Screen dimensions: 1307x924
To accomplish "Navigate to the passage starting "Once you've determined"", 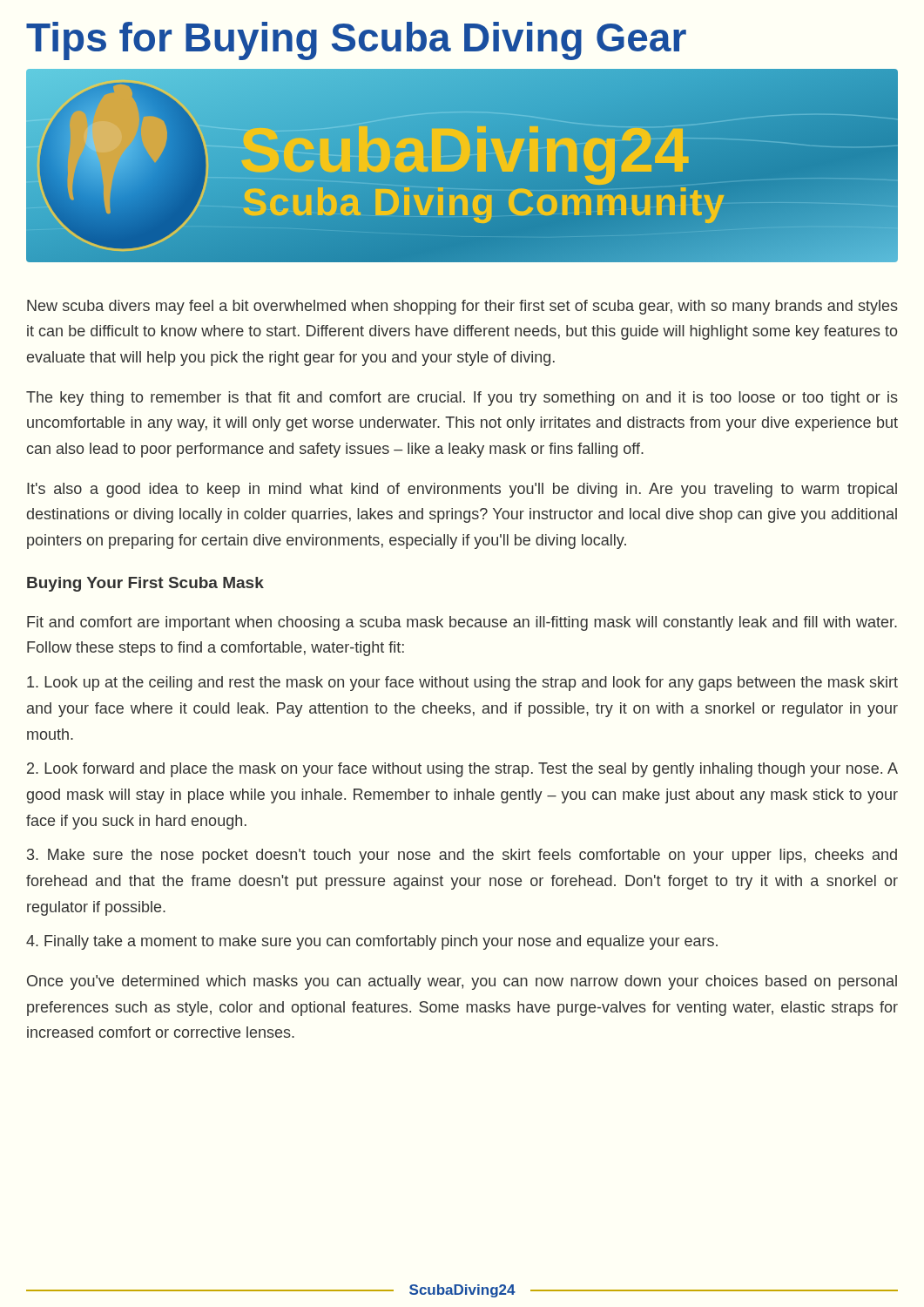I will (x=462, y=1007).
